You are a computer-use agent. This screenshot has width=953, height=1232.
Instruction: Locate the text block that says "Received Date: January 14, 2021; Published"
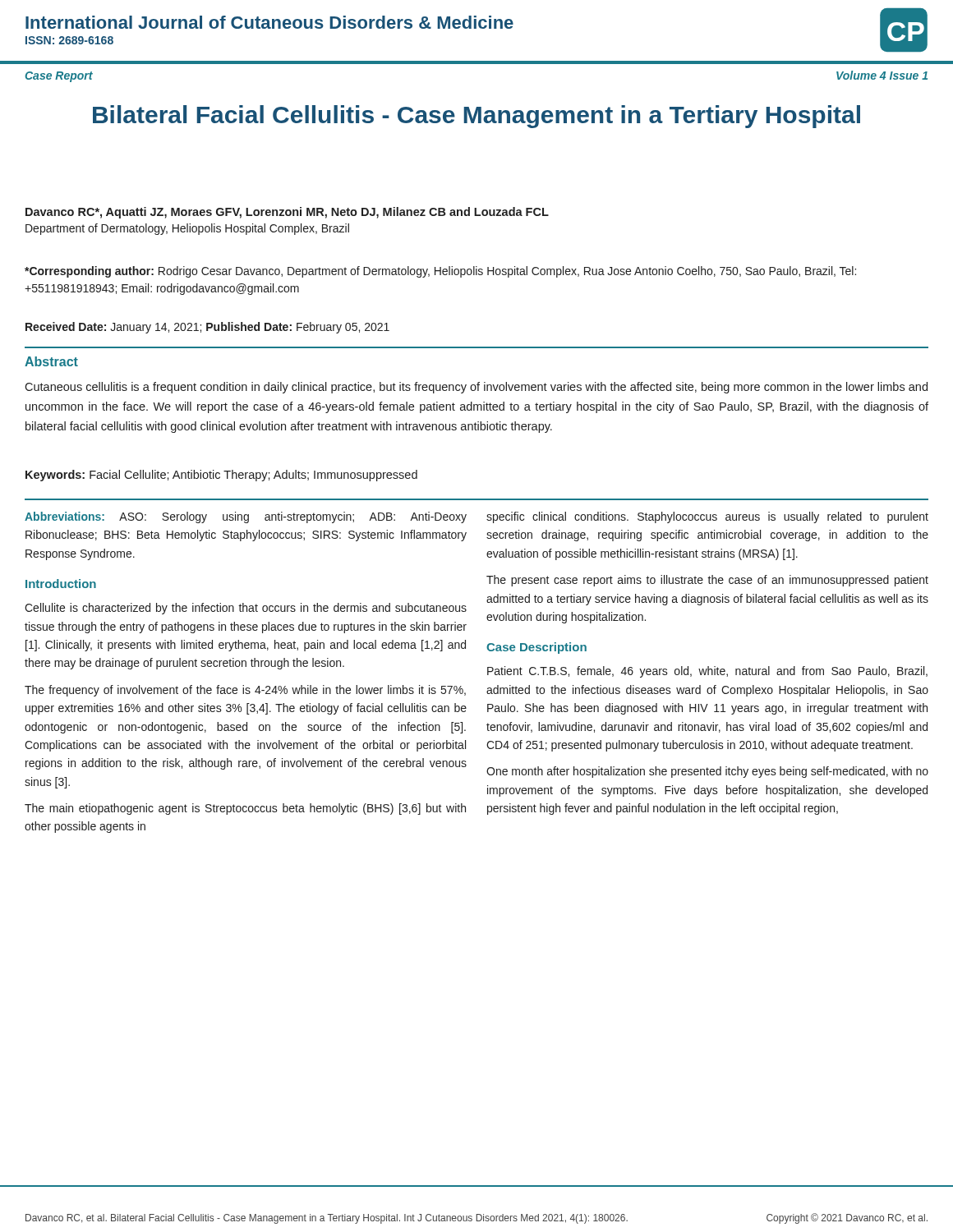tap(207, 327)
